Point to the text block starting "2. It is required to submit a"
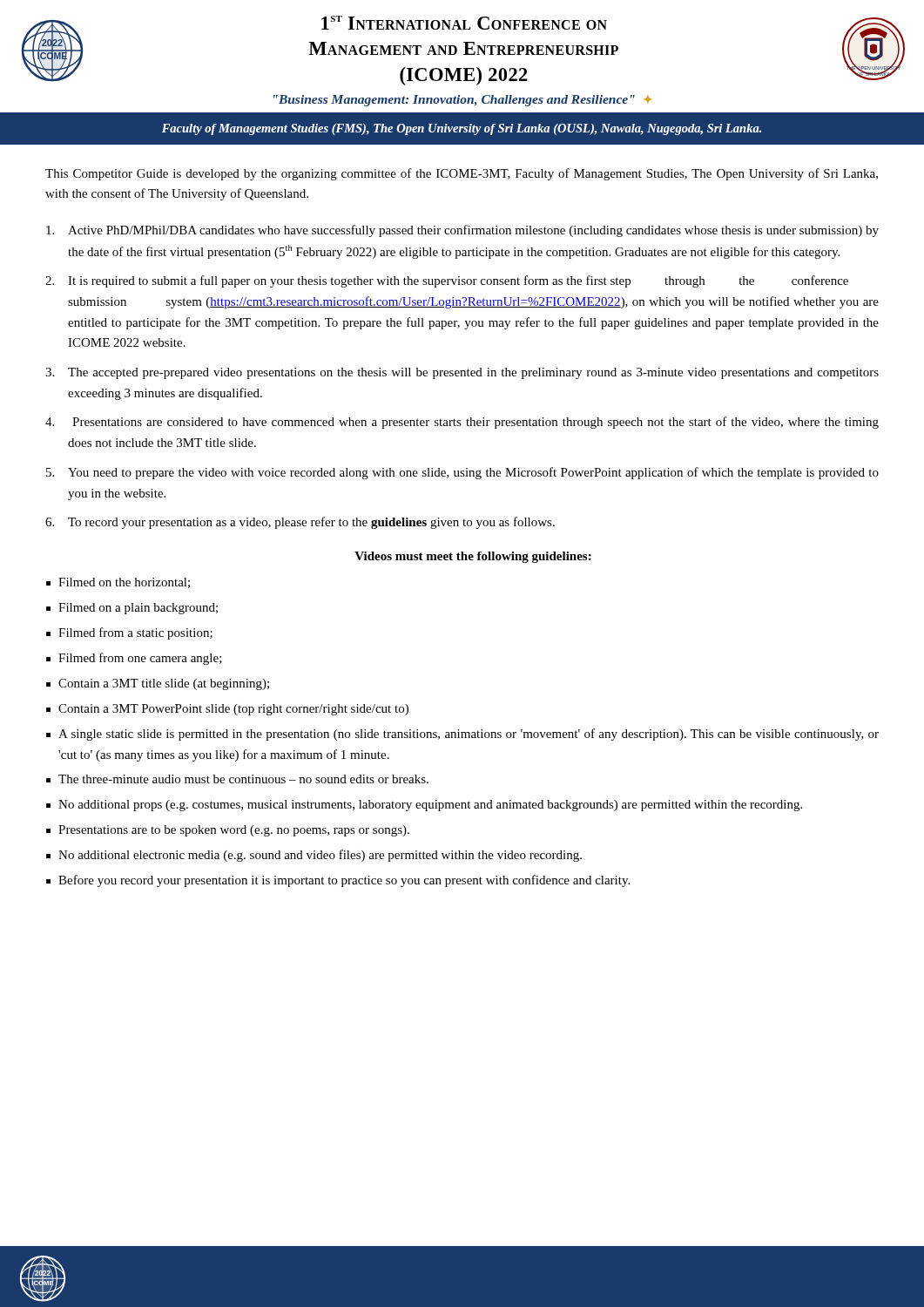The width and height of the screenshot is (924, 1307). [462, 313]
